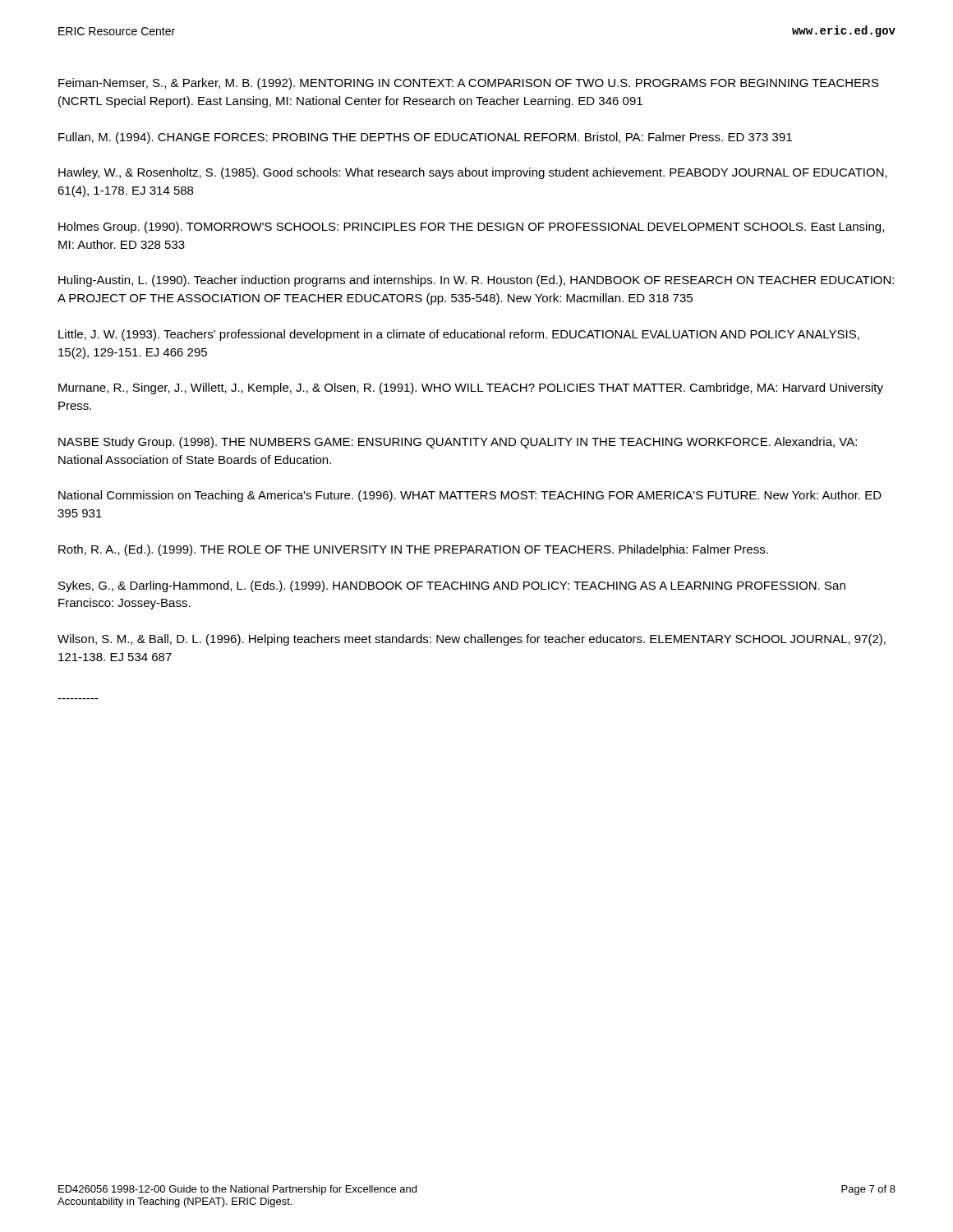Point to the block beginning "Fullan, M. (1994). CHANGE FORCES: PROBING"
953x1232 pixels.
click(x=425, y=136)
